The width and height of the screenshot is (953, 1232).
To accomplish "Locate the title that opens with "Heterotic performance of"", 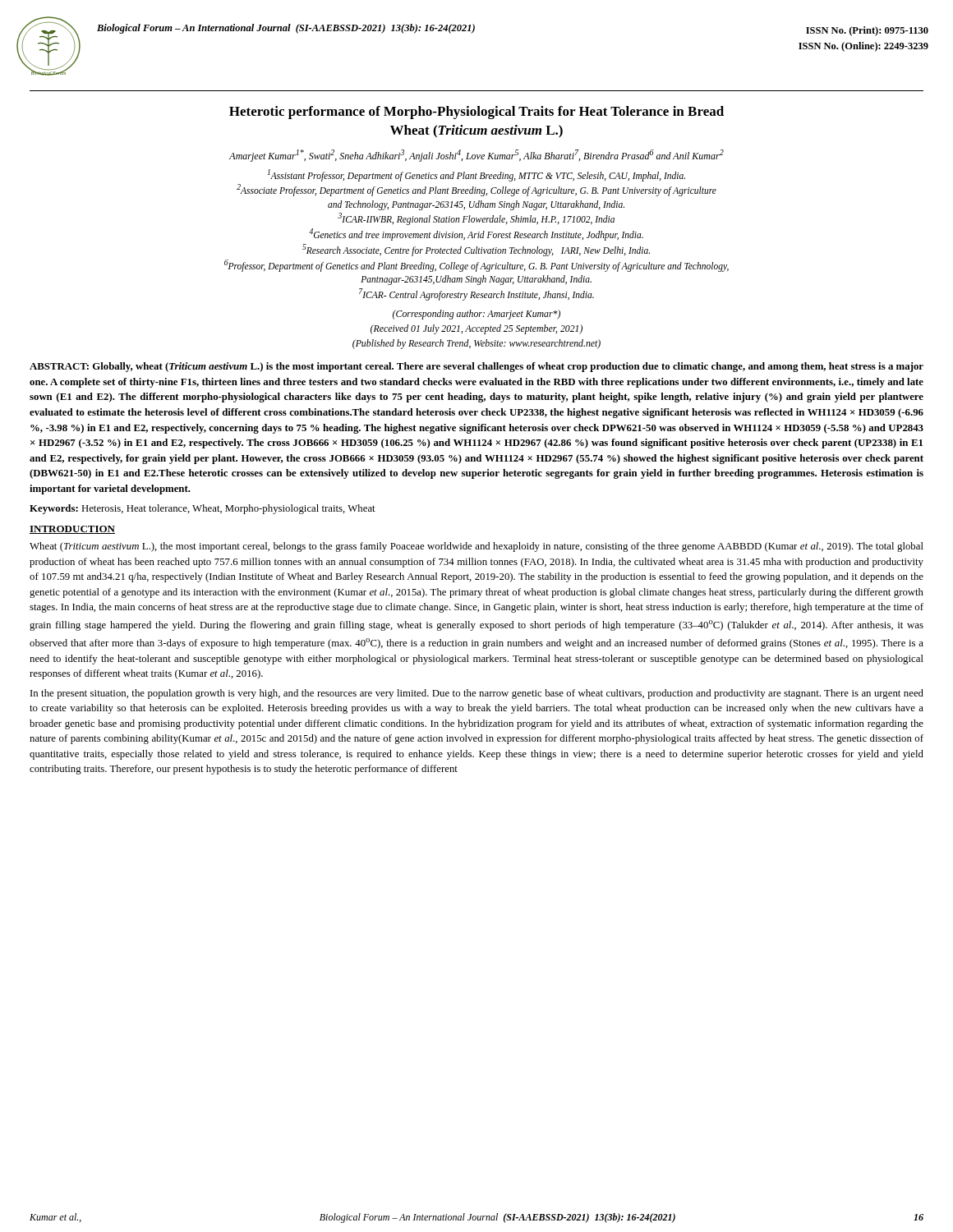I will (476, 121).
